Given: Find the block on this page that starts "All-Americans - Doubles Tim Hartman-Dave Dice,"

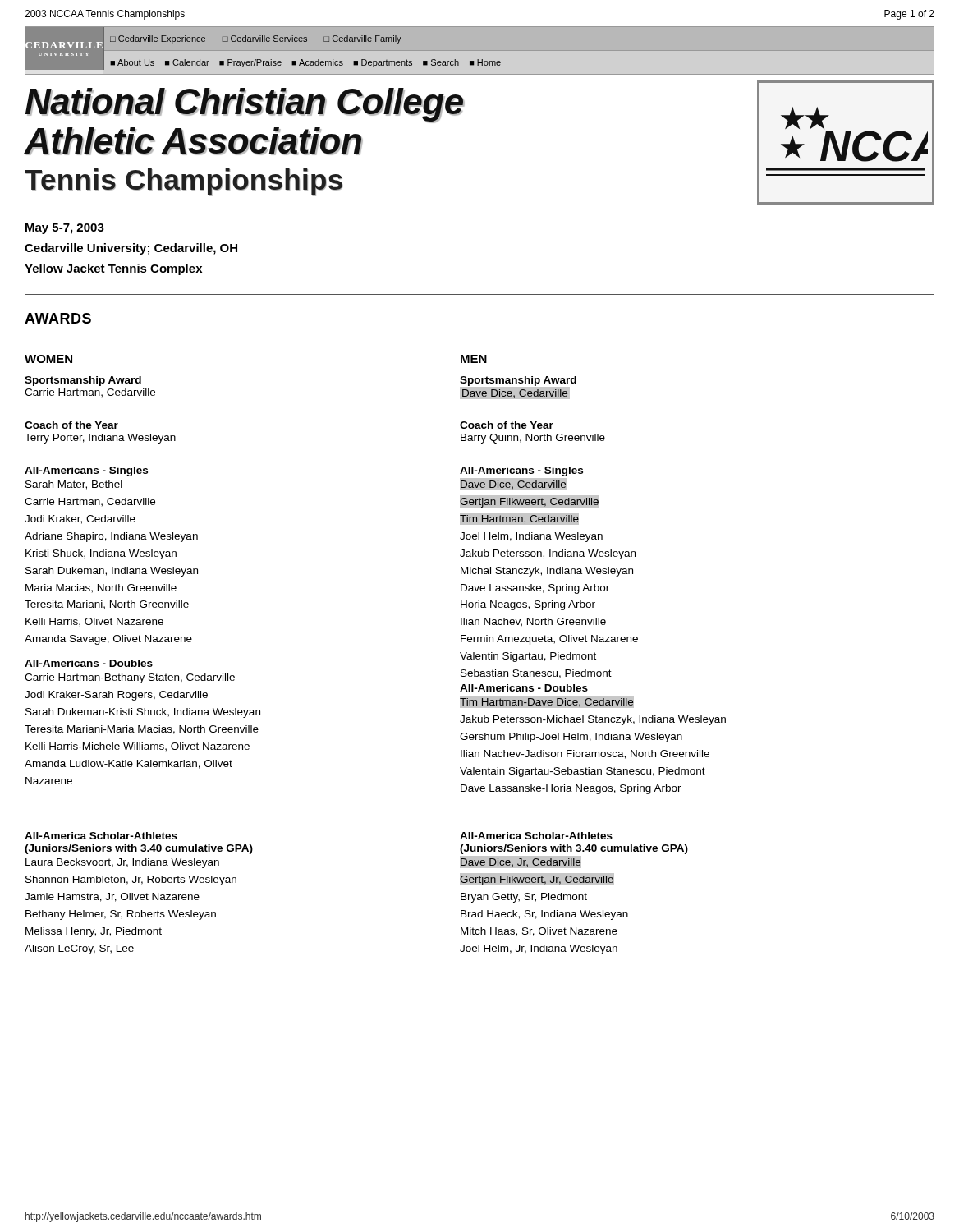Looking at the screenshot, I should point(697,739).
